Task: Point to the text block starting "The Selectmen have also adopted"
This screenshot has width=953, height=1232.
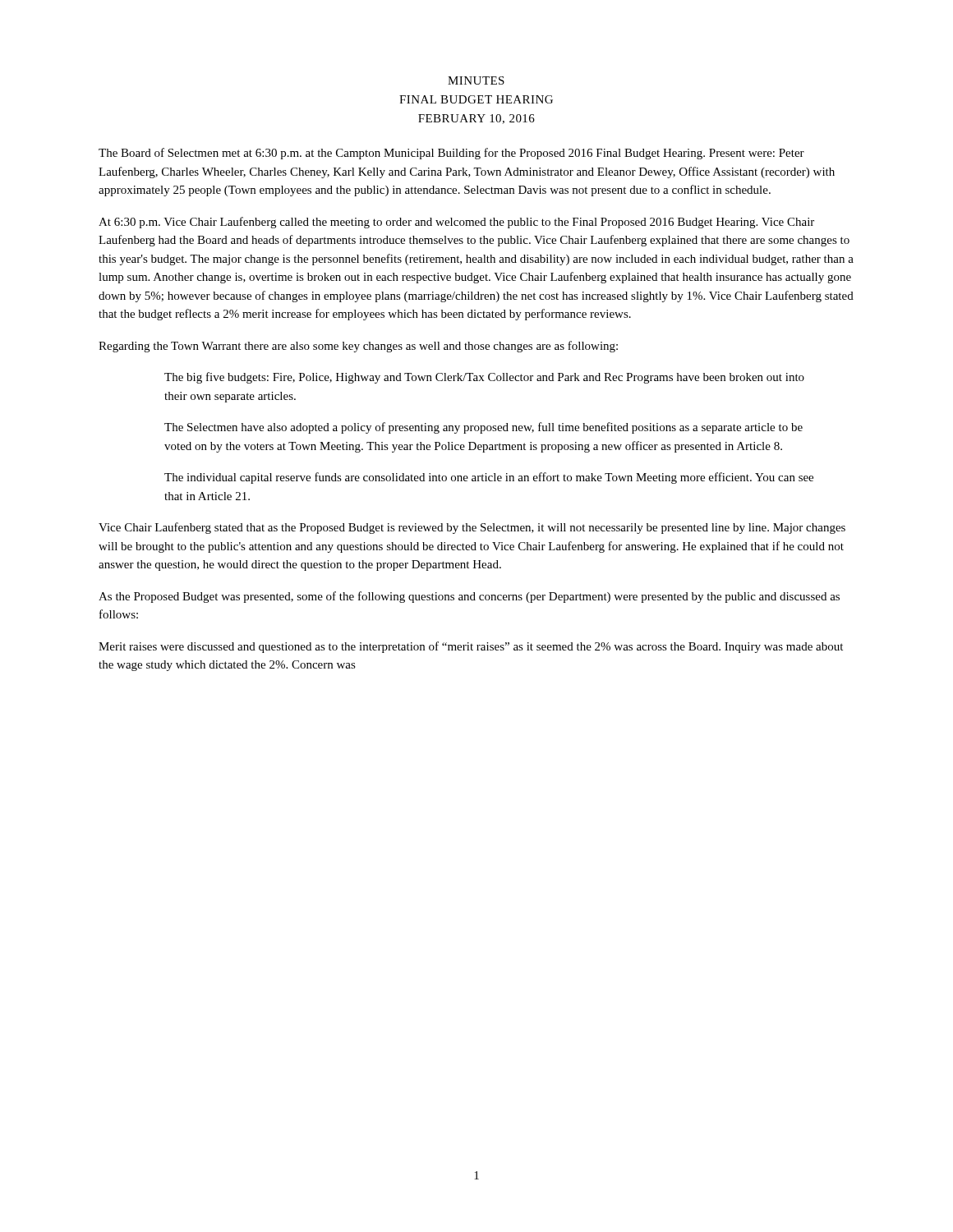Action: coord(493,436)
